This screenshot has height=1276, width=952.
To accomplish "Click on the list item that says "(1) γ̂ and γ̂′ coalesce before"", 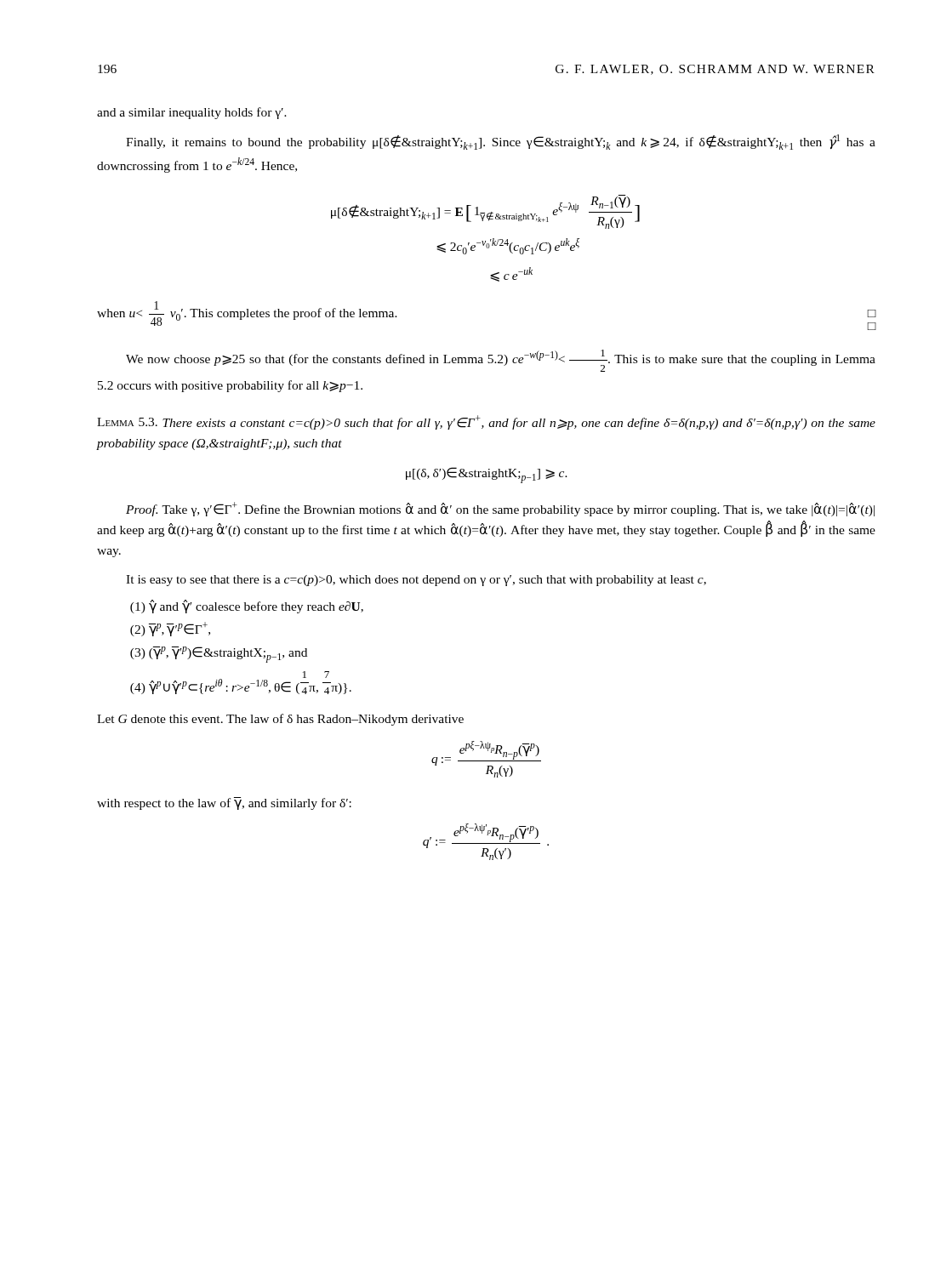I will pyautogui.click(x=247, y=606).
